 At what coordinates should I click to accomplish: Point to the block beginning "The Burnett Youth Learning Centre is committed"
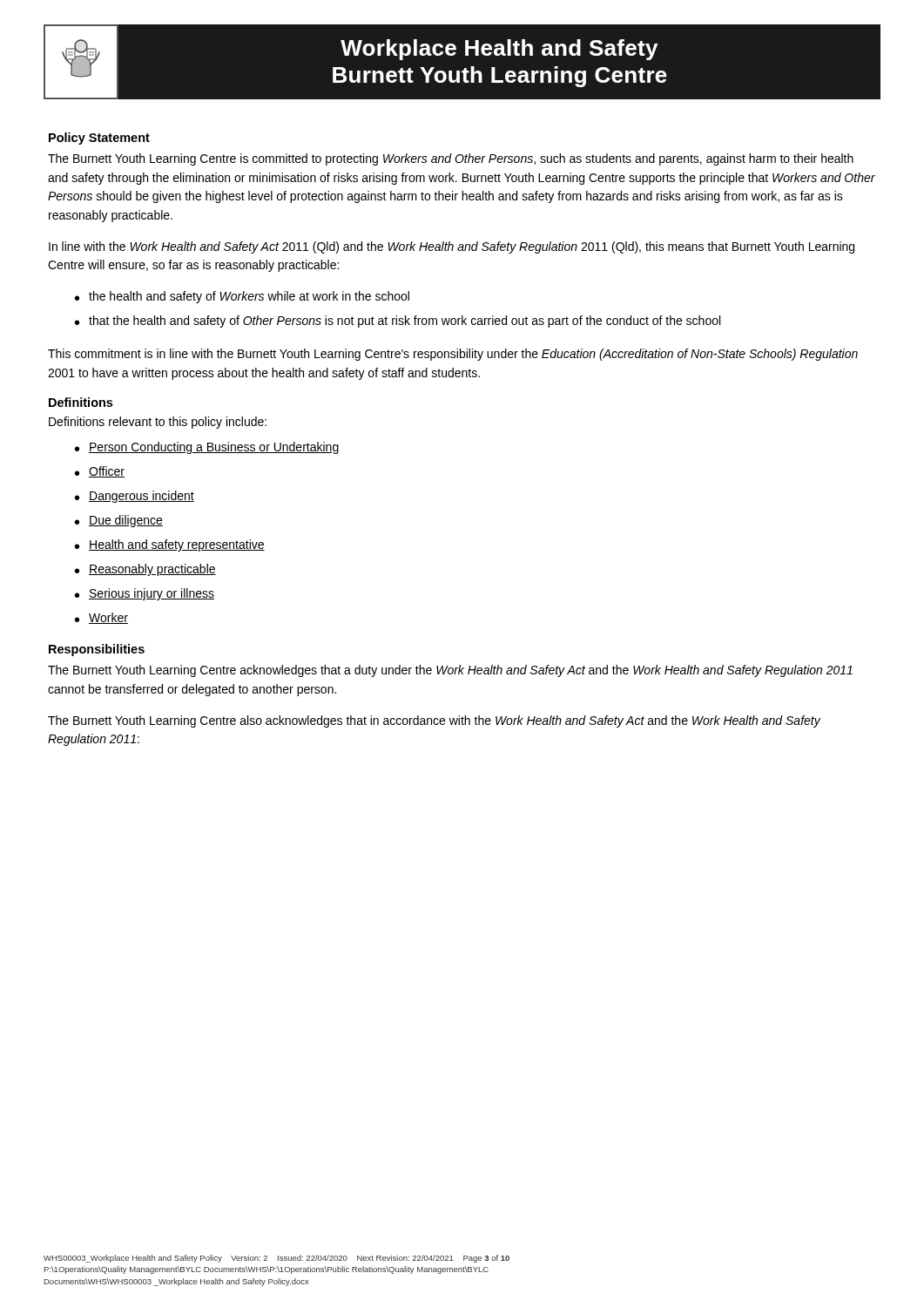[461, 187]
